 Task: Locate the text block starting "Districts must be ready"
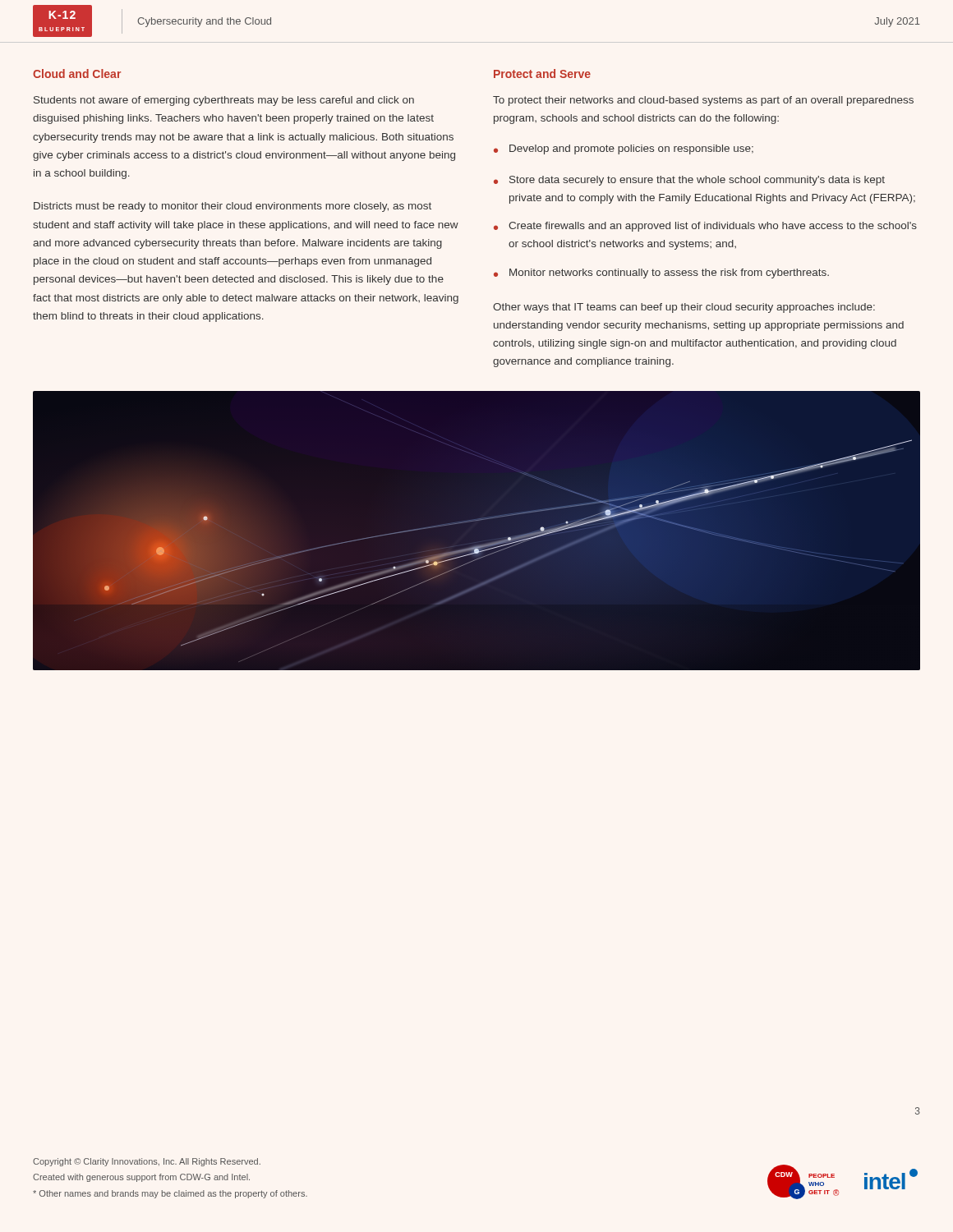pyautogui.click(x=246, y=261)
